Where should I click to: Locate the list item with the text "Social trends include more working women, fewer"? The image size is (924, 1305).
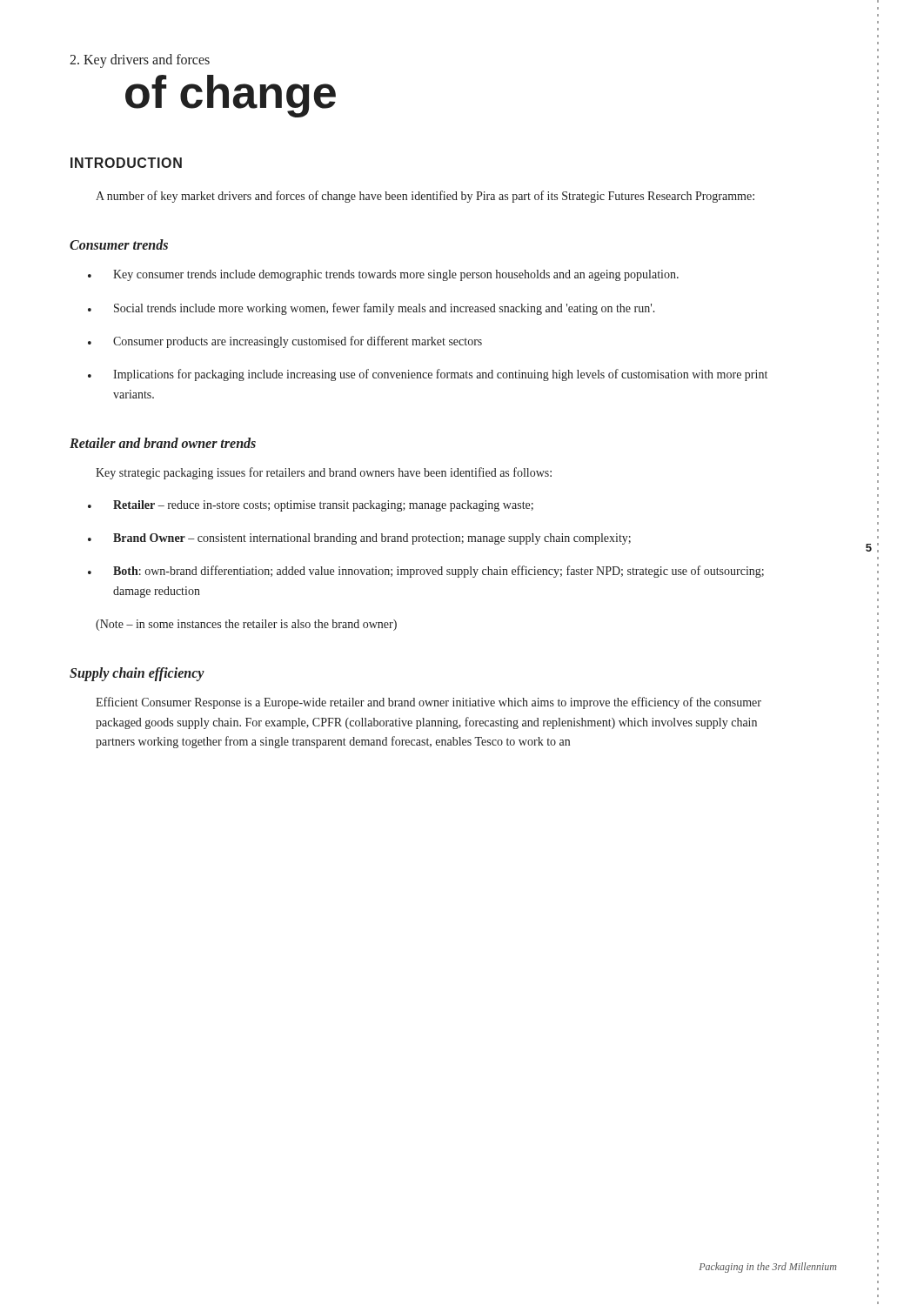384,308
